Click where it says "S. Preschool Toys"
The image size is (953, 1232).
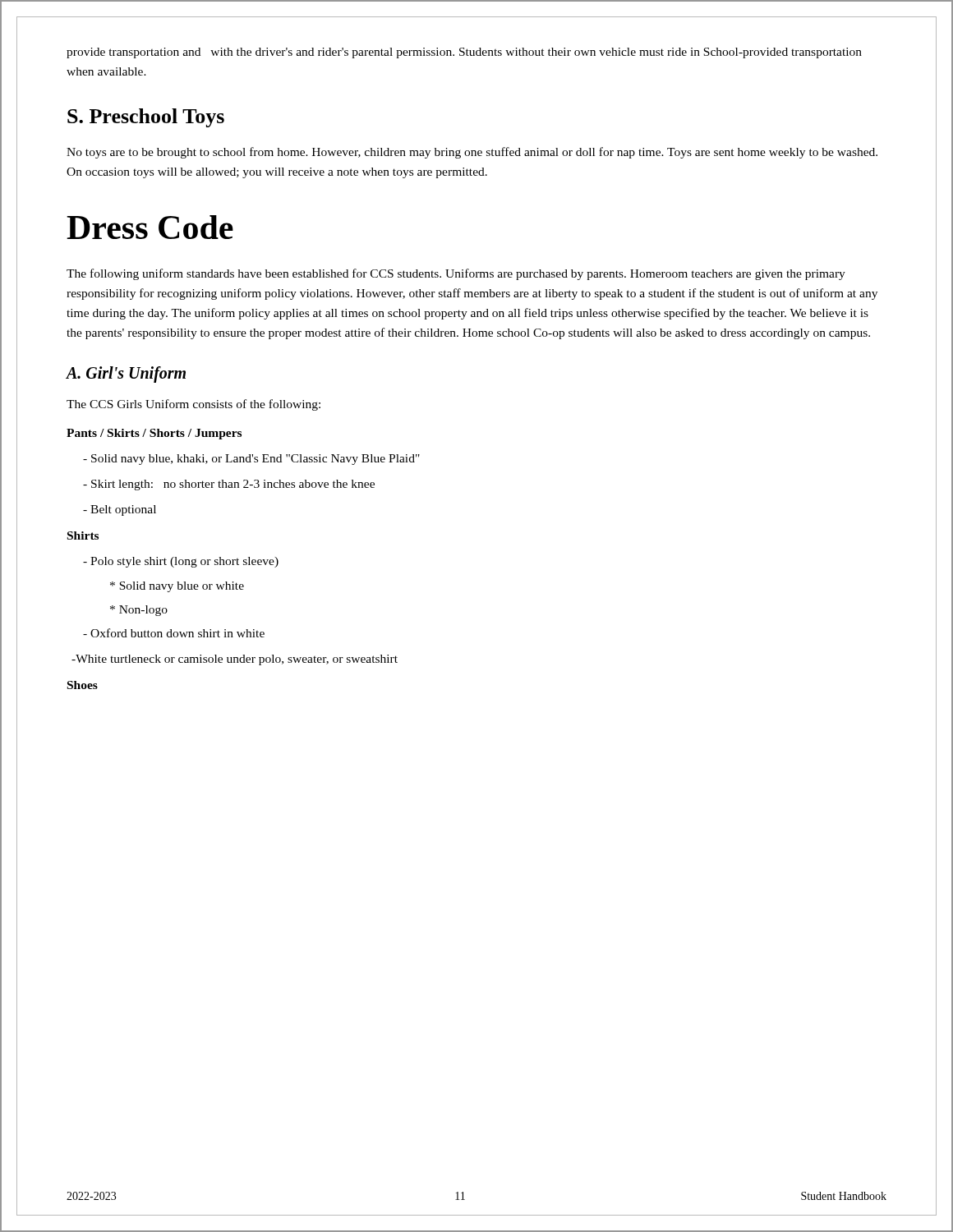point(146,116)
